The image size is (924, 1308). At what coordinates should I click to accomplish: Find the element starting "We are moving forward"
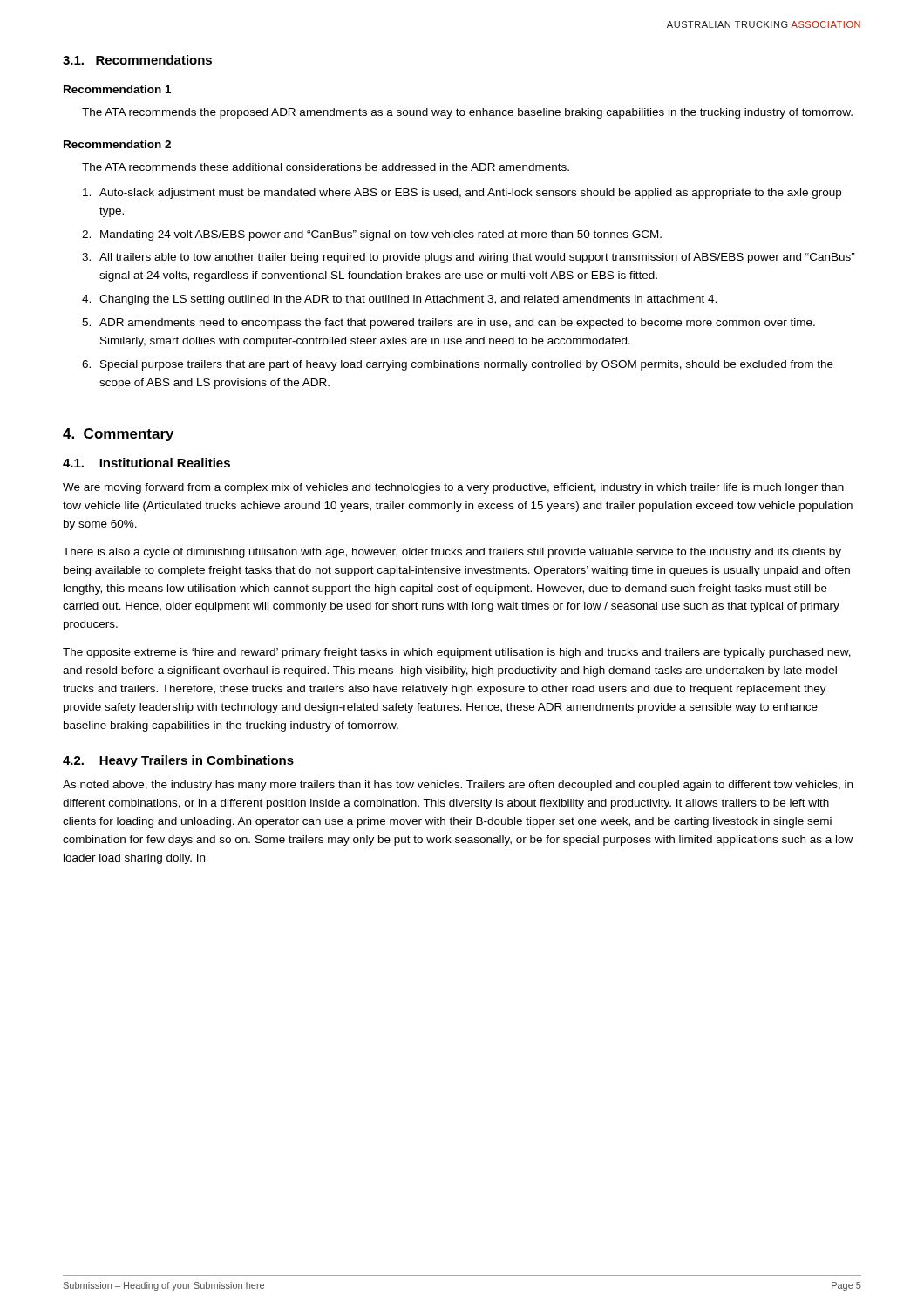[x=462, y=506]
